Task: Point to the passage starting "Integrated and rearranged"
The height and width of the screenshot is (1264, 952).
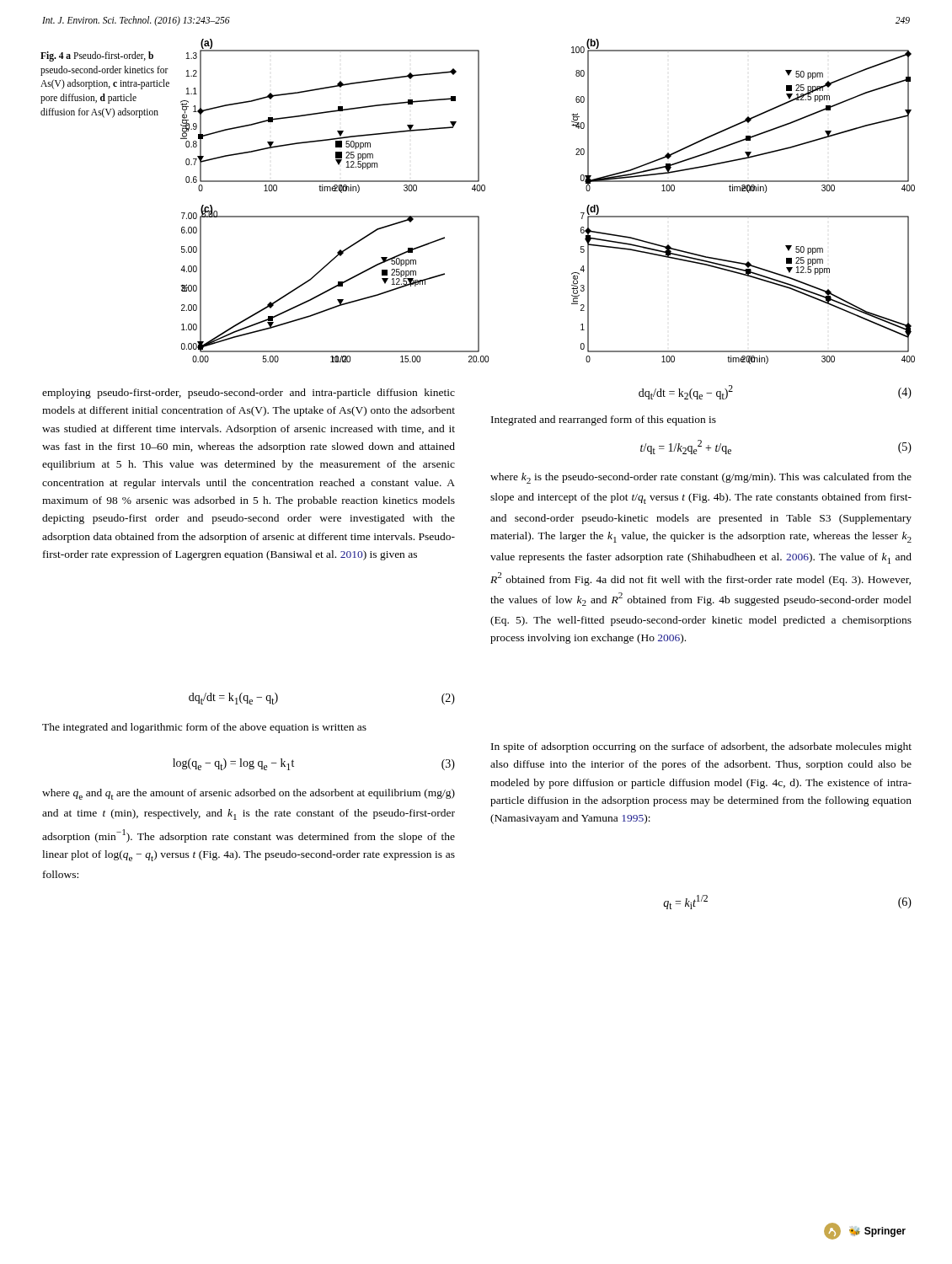Action: 603,419
